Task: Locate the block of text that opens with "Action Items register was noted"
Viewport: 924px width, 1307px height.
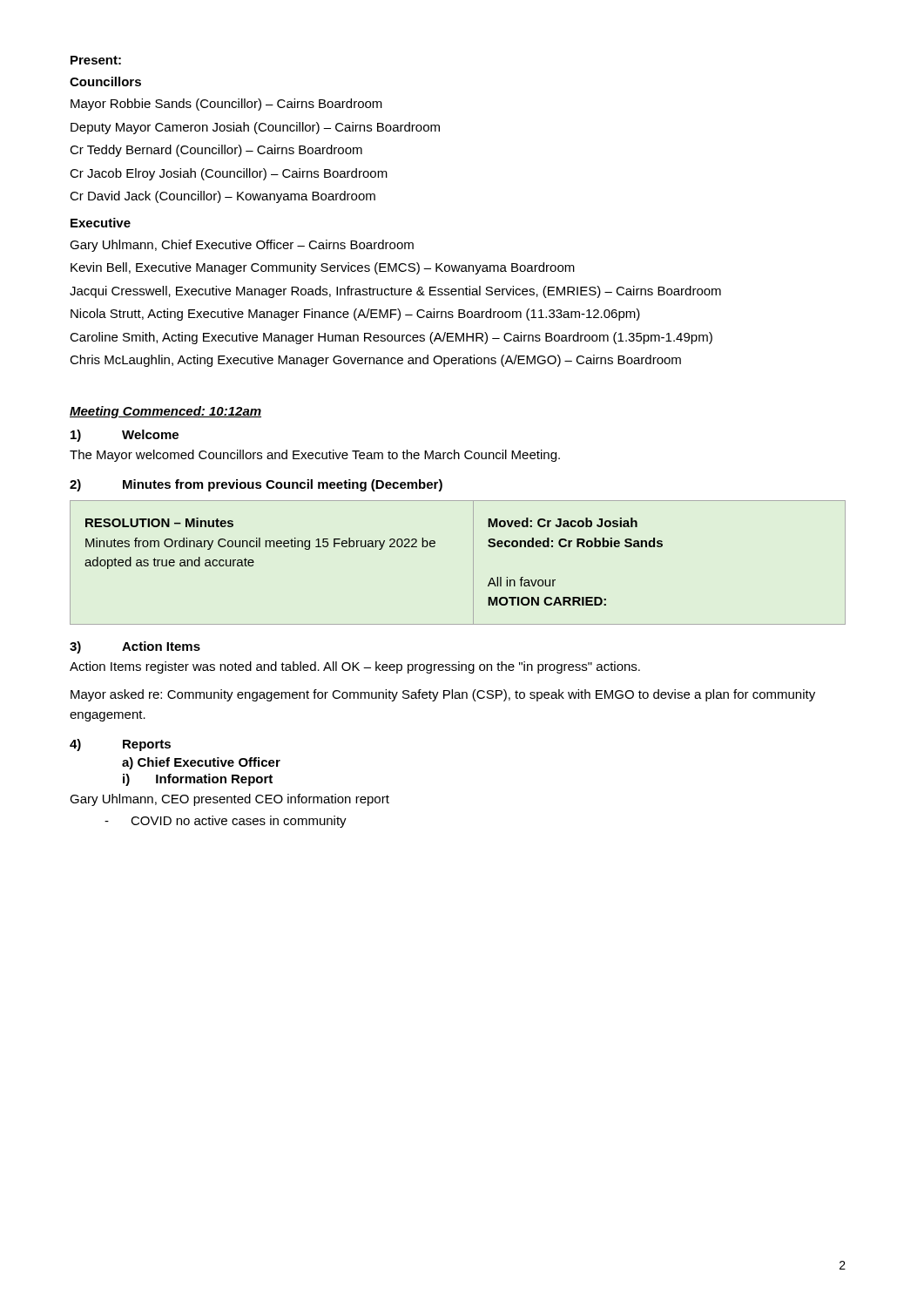Action: (x=355, y=666)
